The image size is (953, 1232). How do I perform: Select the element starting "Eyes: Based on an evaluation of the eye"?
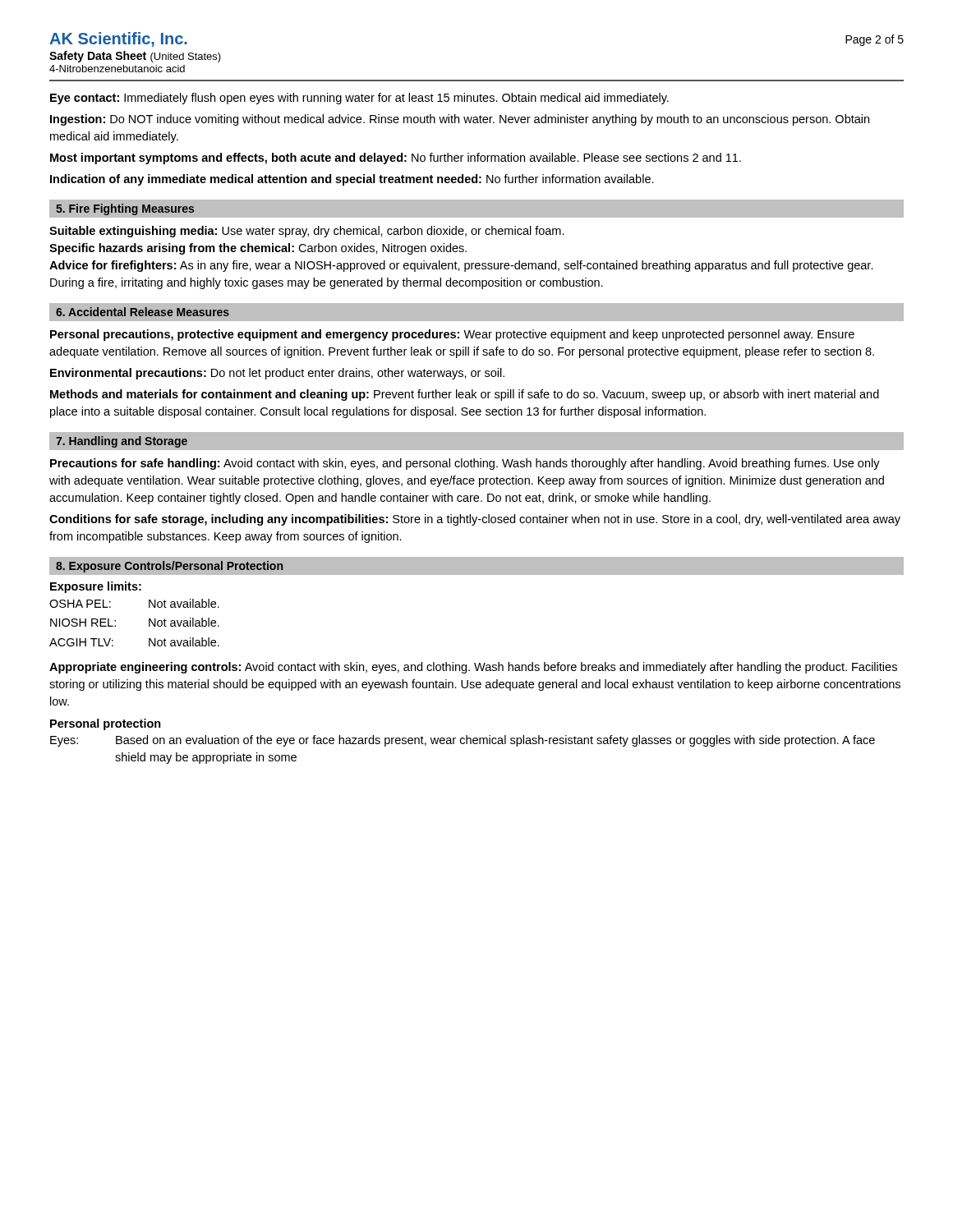pyautogui.click(x=476, y=749)
